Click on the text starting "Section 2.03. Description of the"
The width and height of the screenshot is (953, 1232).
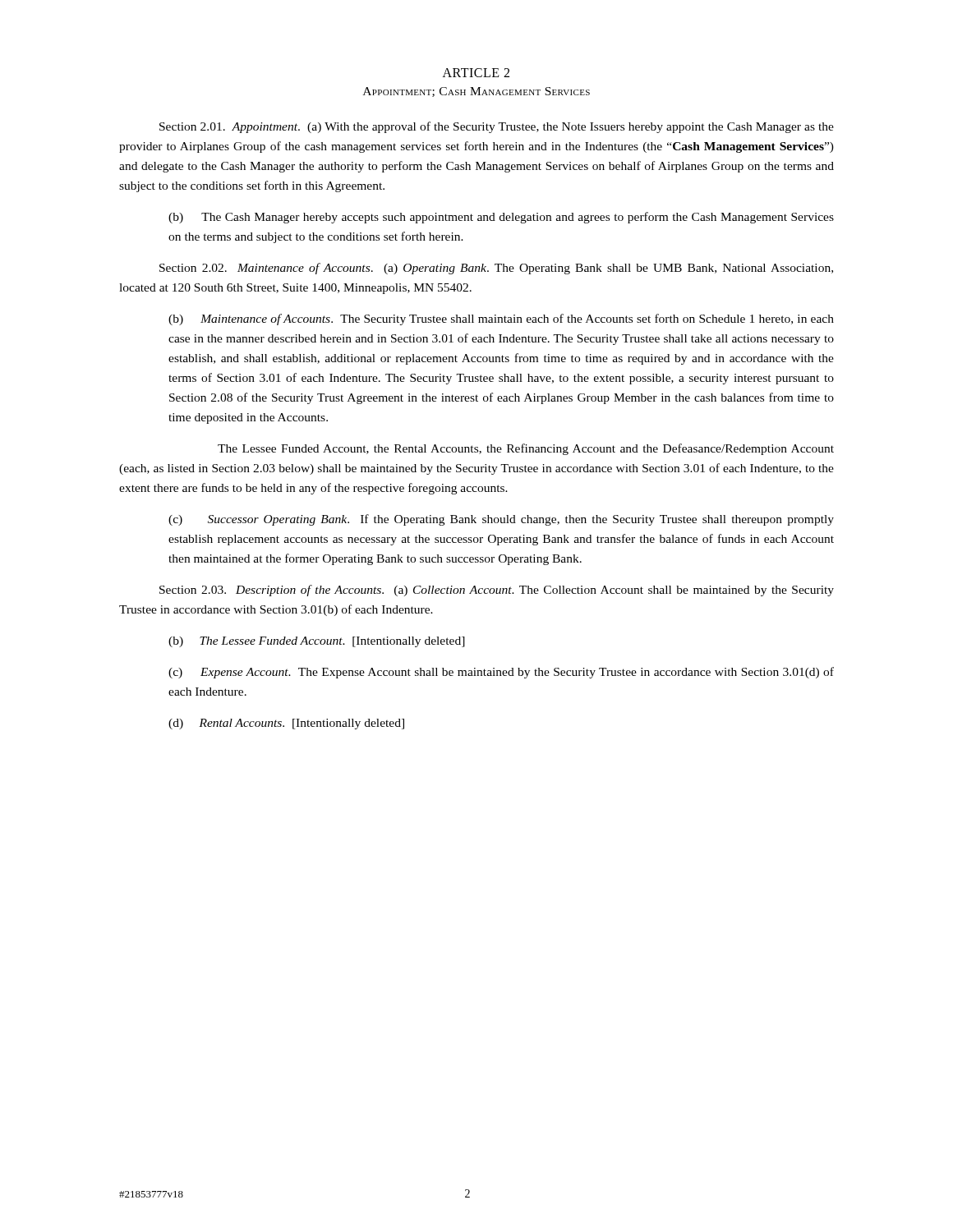point(476,599)
